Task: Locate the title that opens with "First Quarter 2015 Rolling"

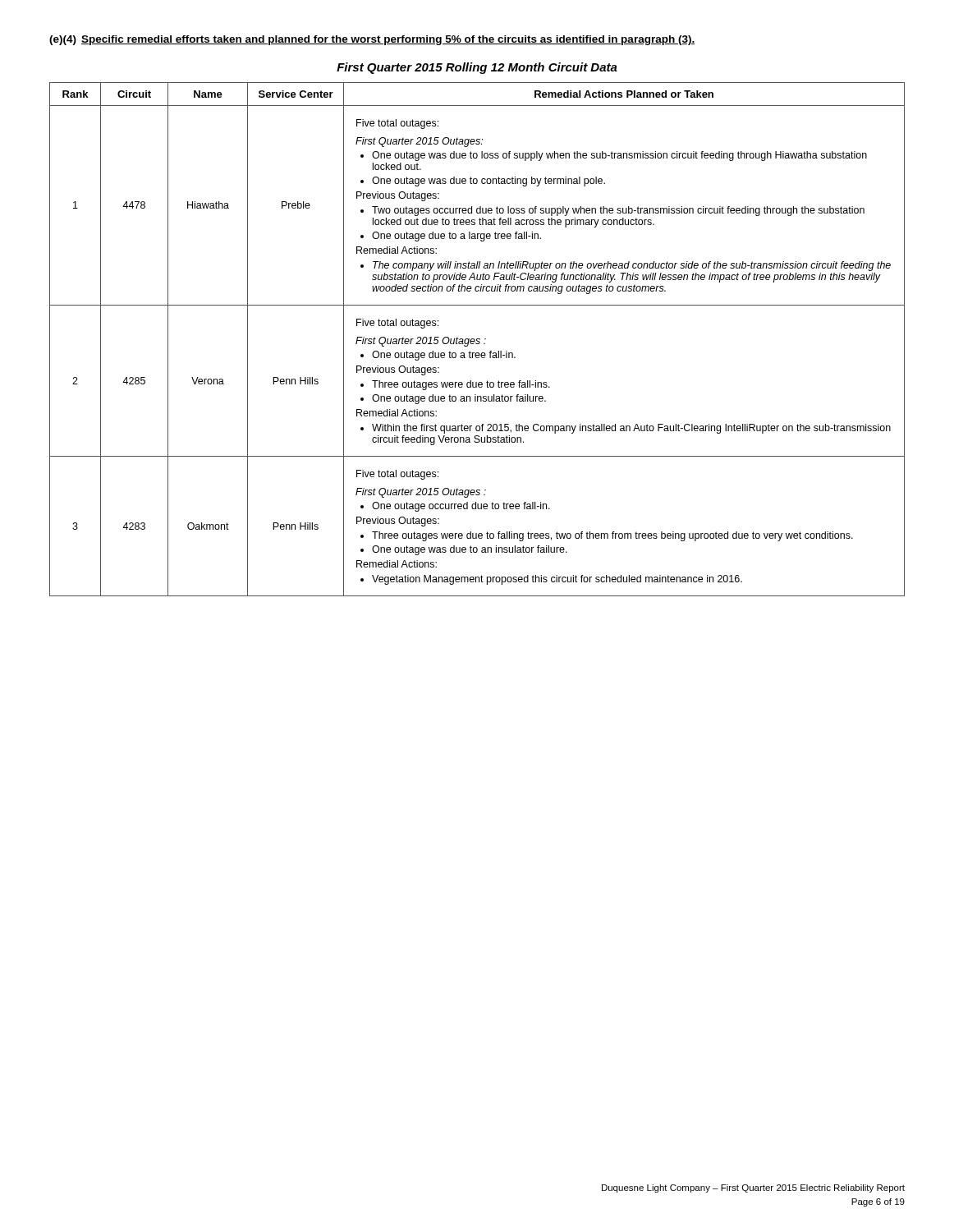Action: (x=477, y=67)
